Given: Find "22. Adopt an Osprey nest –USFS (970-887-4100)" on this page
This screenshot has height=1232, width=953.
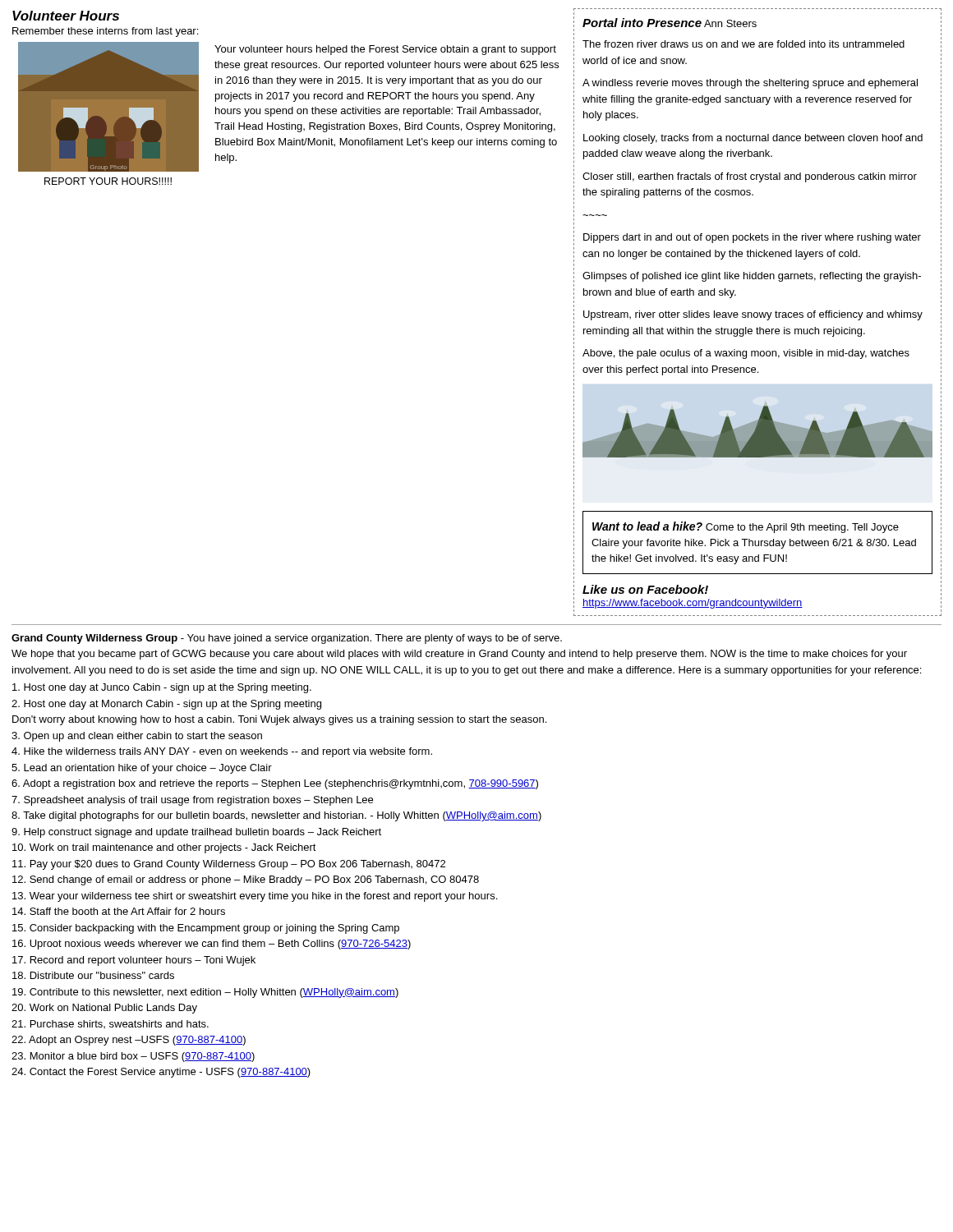Looking at the screenshot, I should (129, 1039).
